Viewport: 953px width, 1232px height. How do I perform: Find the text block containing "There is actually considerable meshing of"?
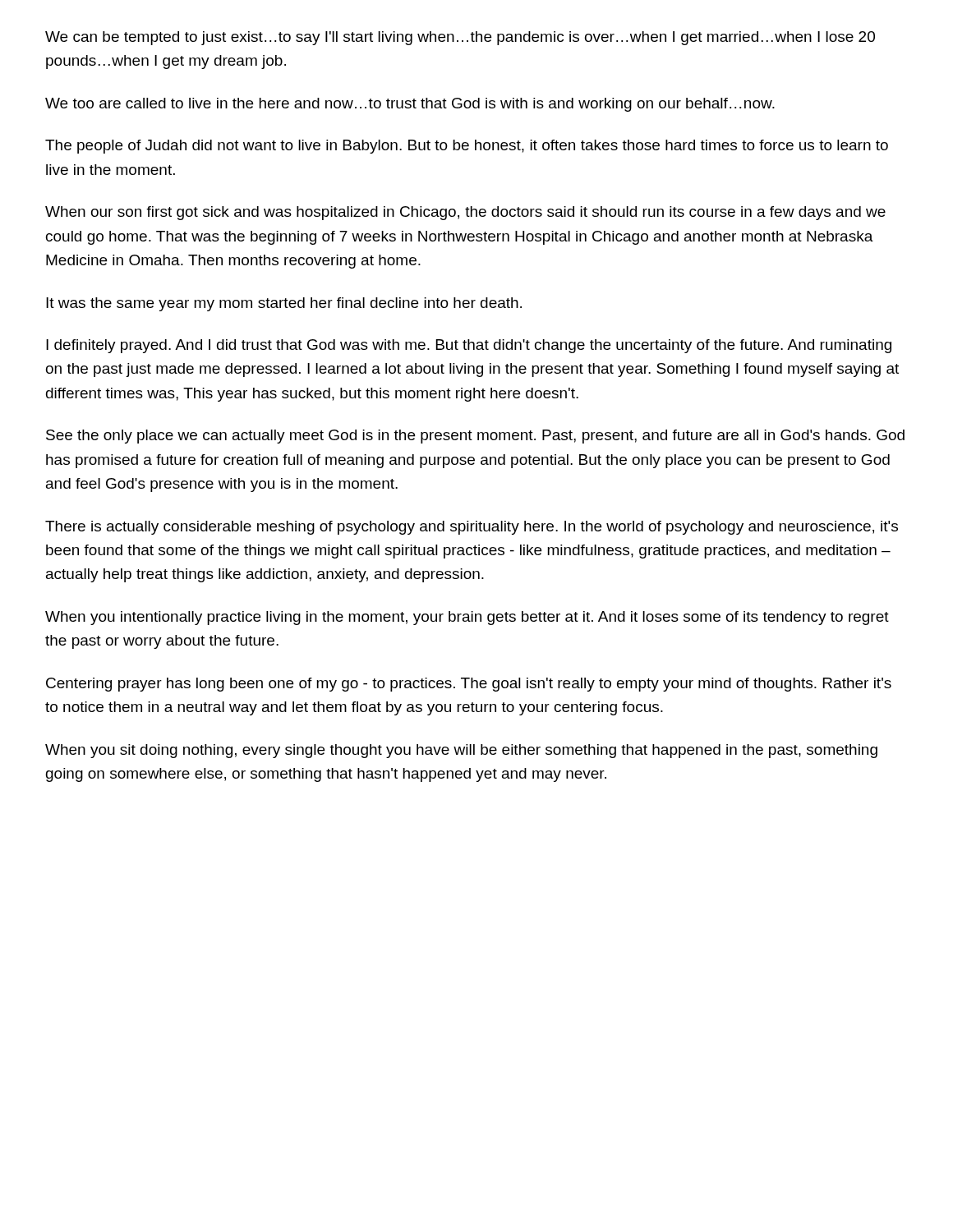coord(472,550)
